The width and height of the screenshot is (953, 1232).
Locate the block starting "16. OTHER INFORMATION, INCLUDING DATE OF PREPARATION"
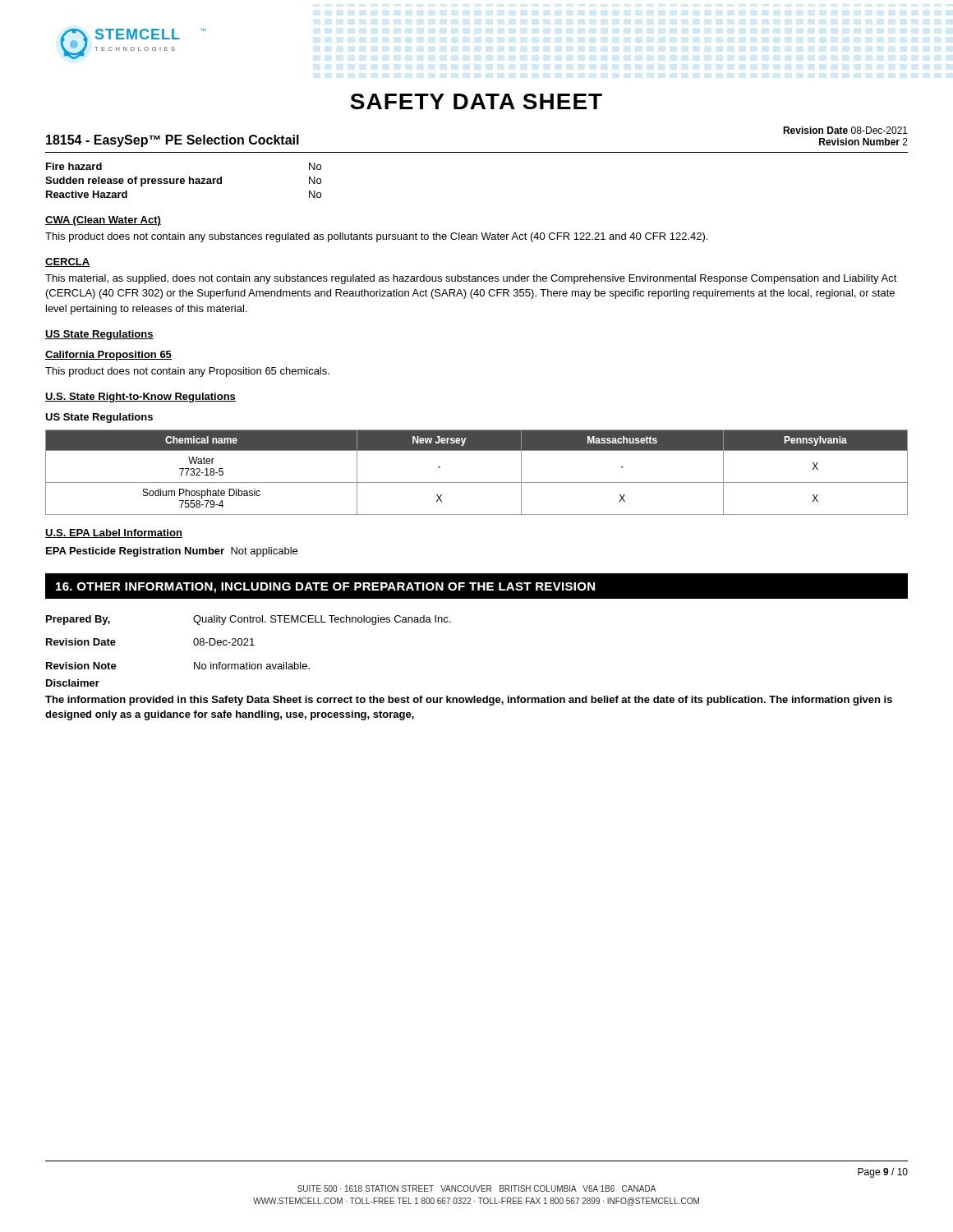[325, 586]
